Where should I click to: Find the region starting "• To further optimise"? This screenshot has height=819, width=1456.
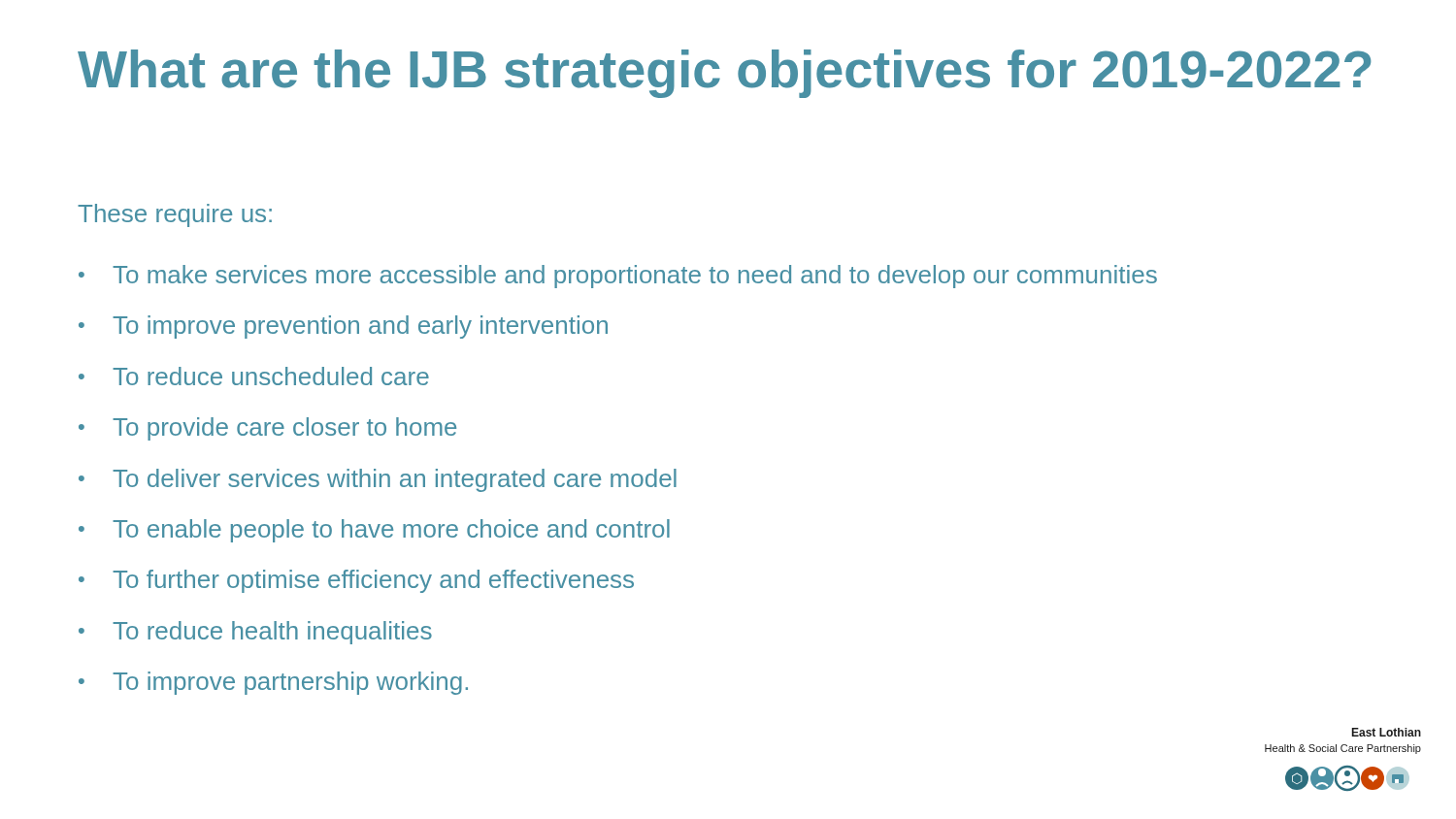coord(356,580)
